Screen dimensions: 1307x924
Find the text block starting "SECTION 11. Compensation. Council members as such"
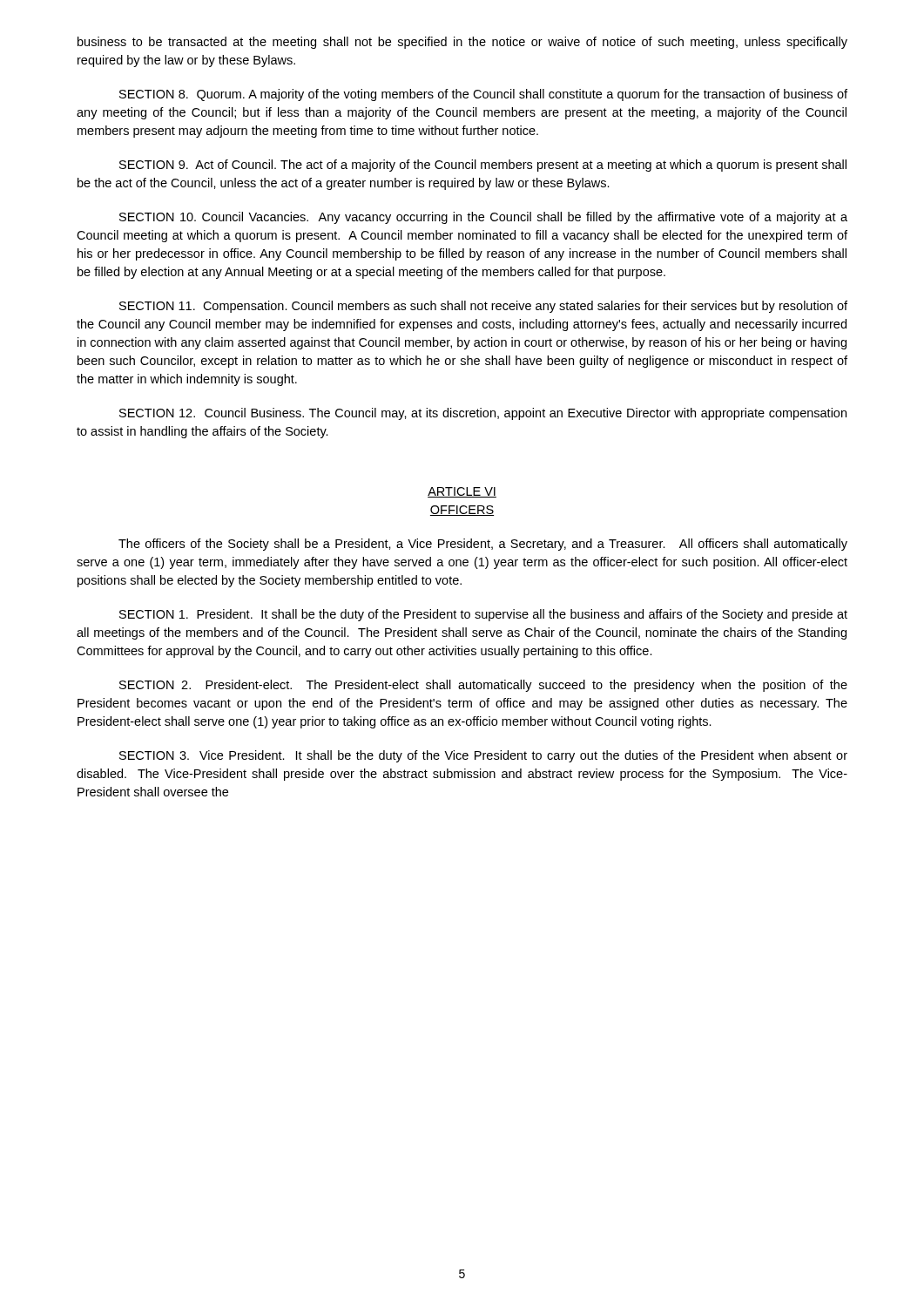[462, 343]
